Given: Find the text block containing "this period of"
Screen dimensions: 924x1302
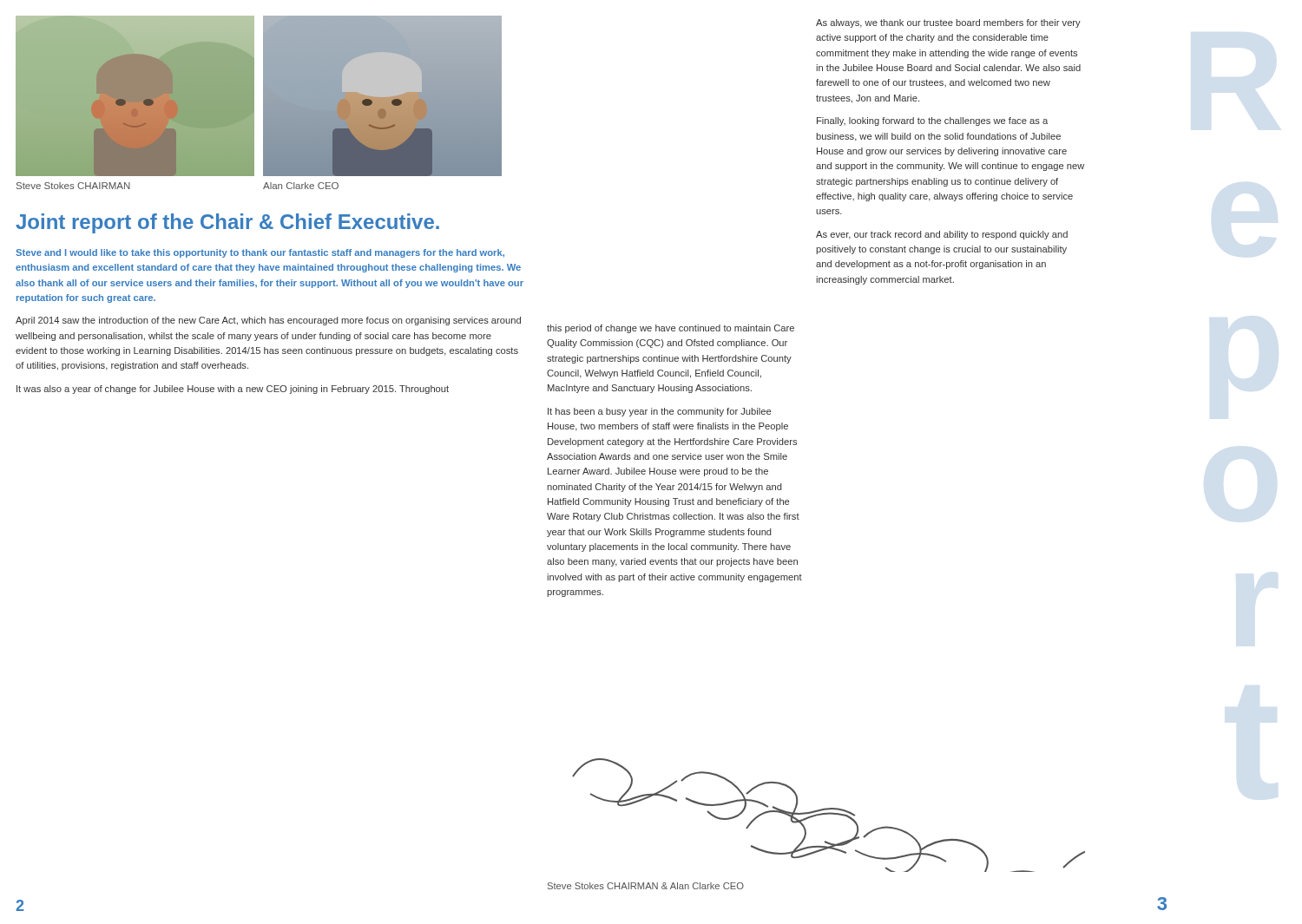Looking at the screenshot, I should click(x=675, y=460).
